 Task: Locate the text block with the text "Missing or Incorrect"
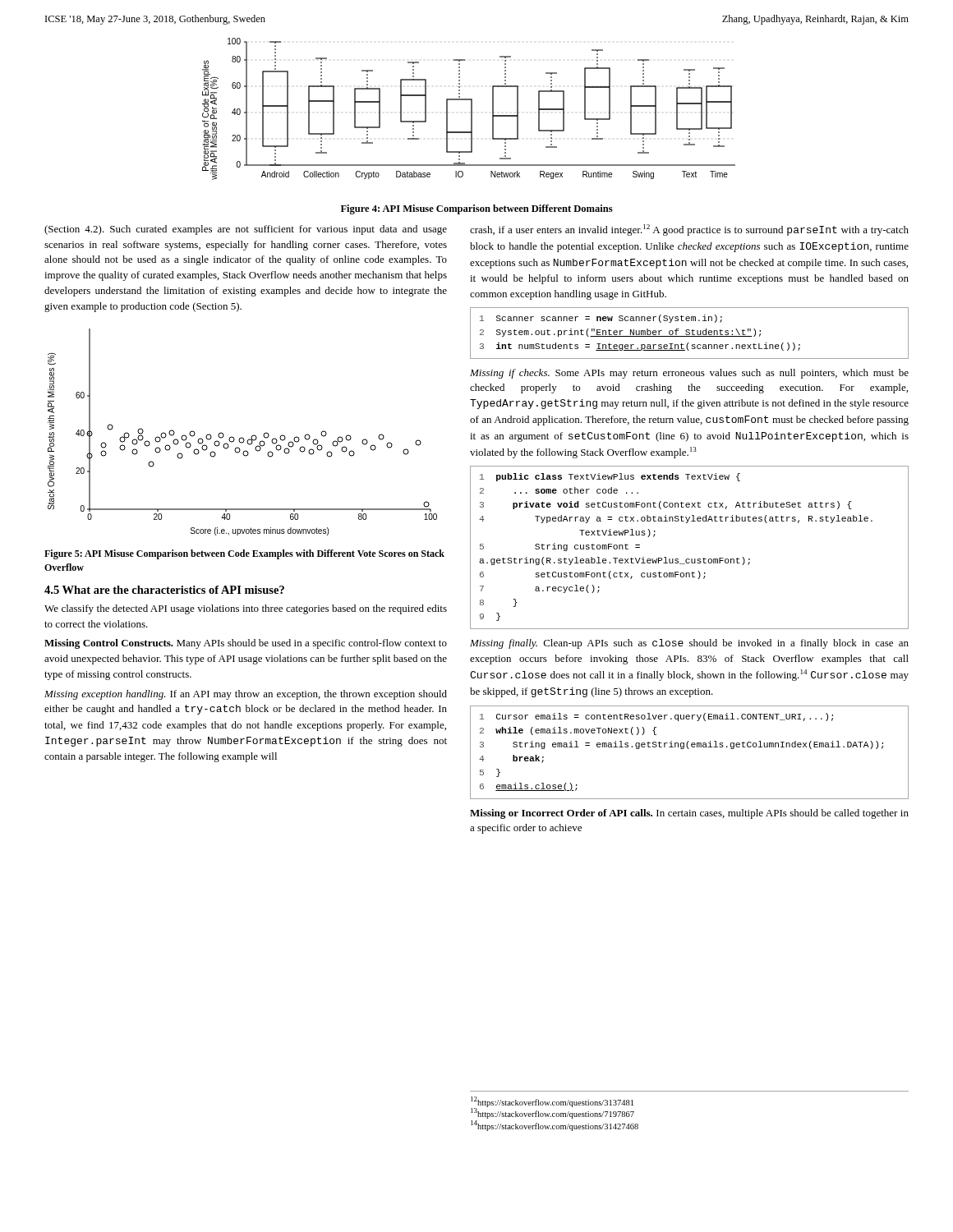(x=689, y=820)
